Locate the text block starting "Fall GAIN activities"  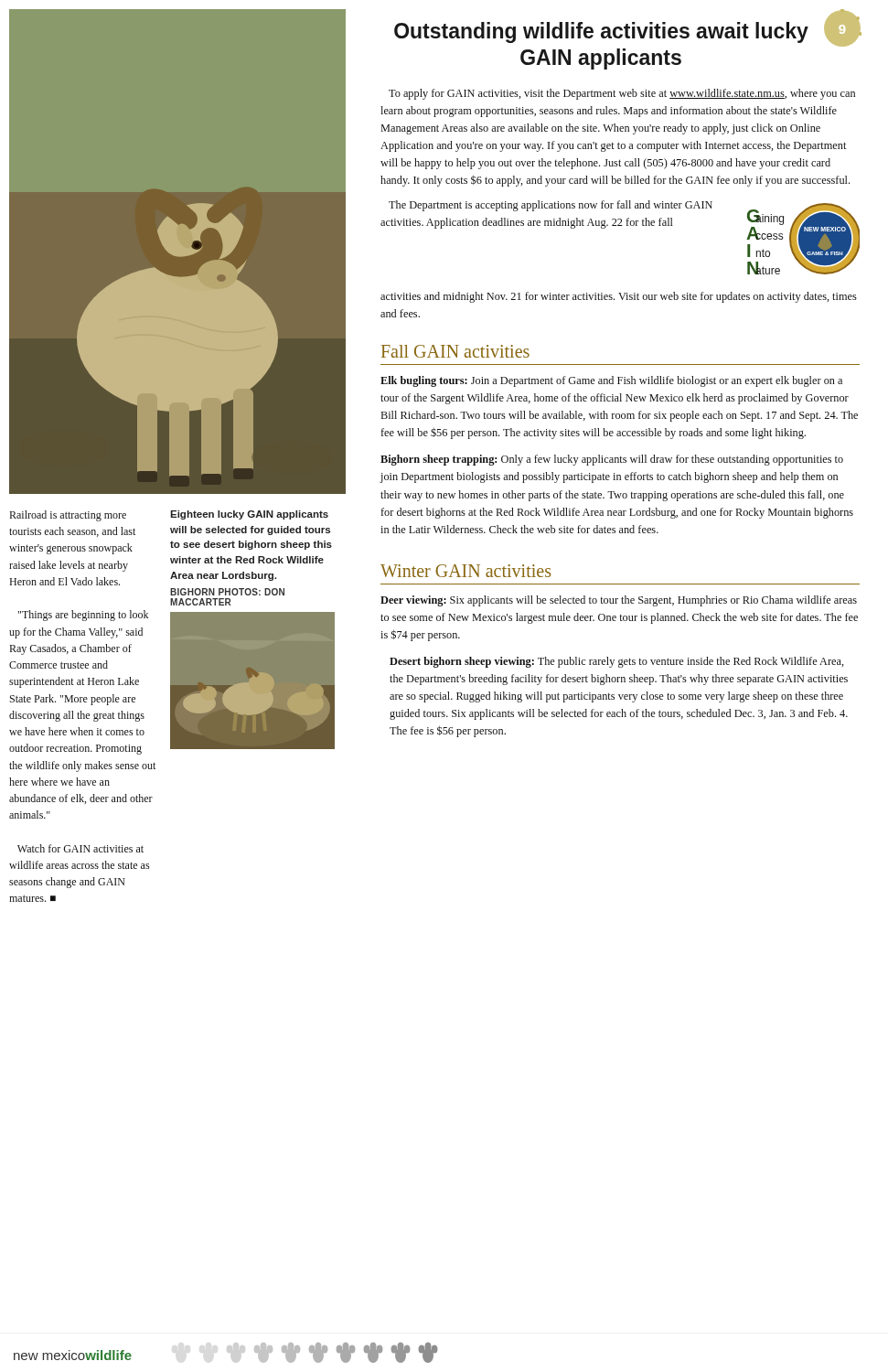[x=455, y=351]
